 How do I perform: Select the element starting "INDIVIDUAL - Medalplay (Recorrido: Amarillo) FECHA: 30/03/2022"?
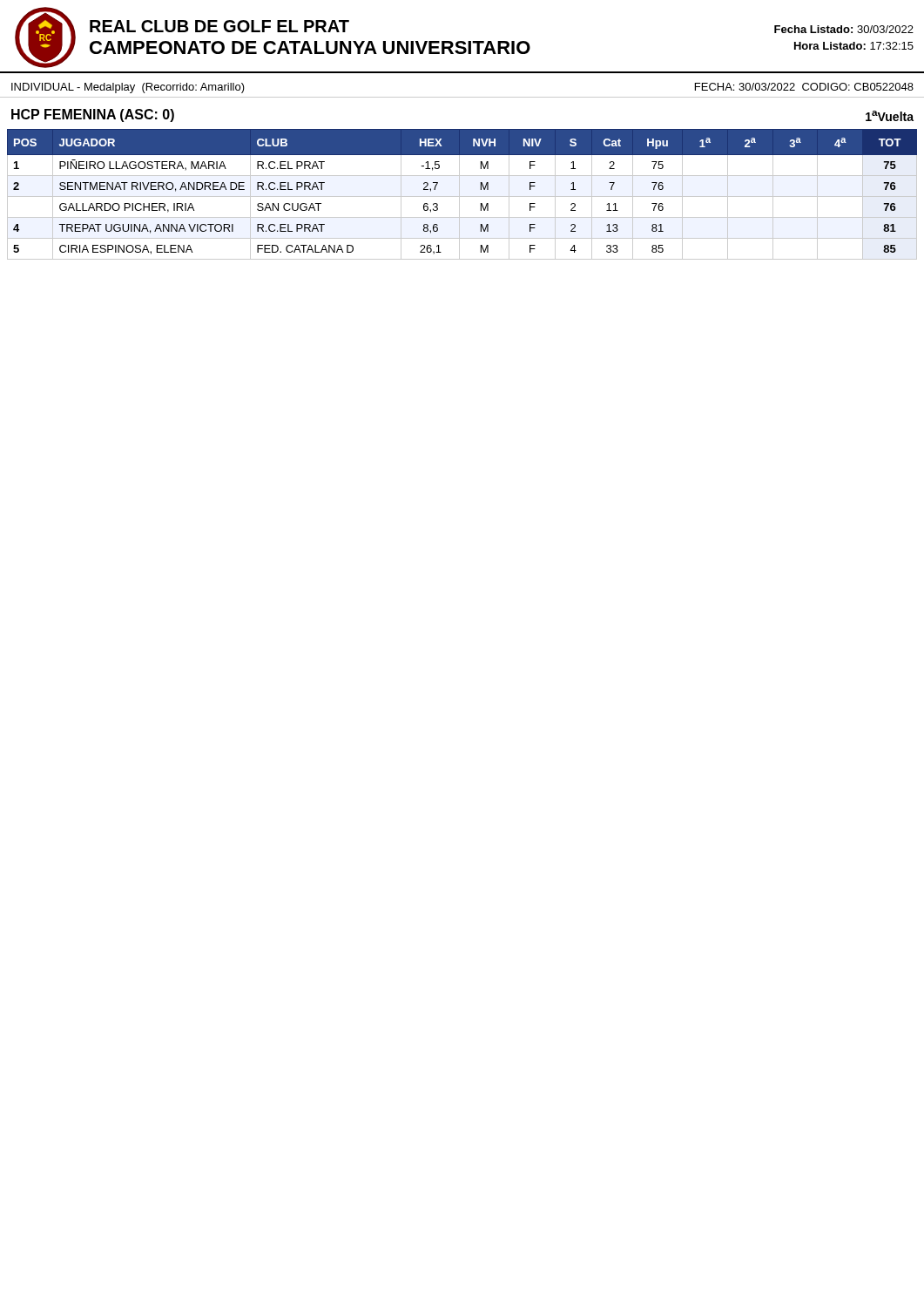pos(462,87)
